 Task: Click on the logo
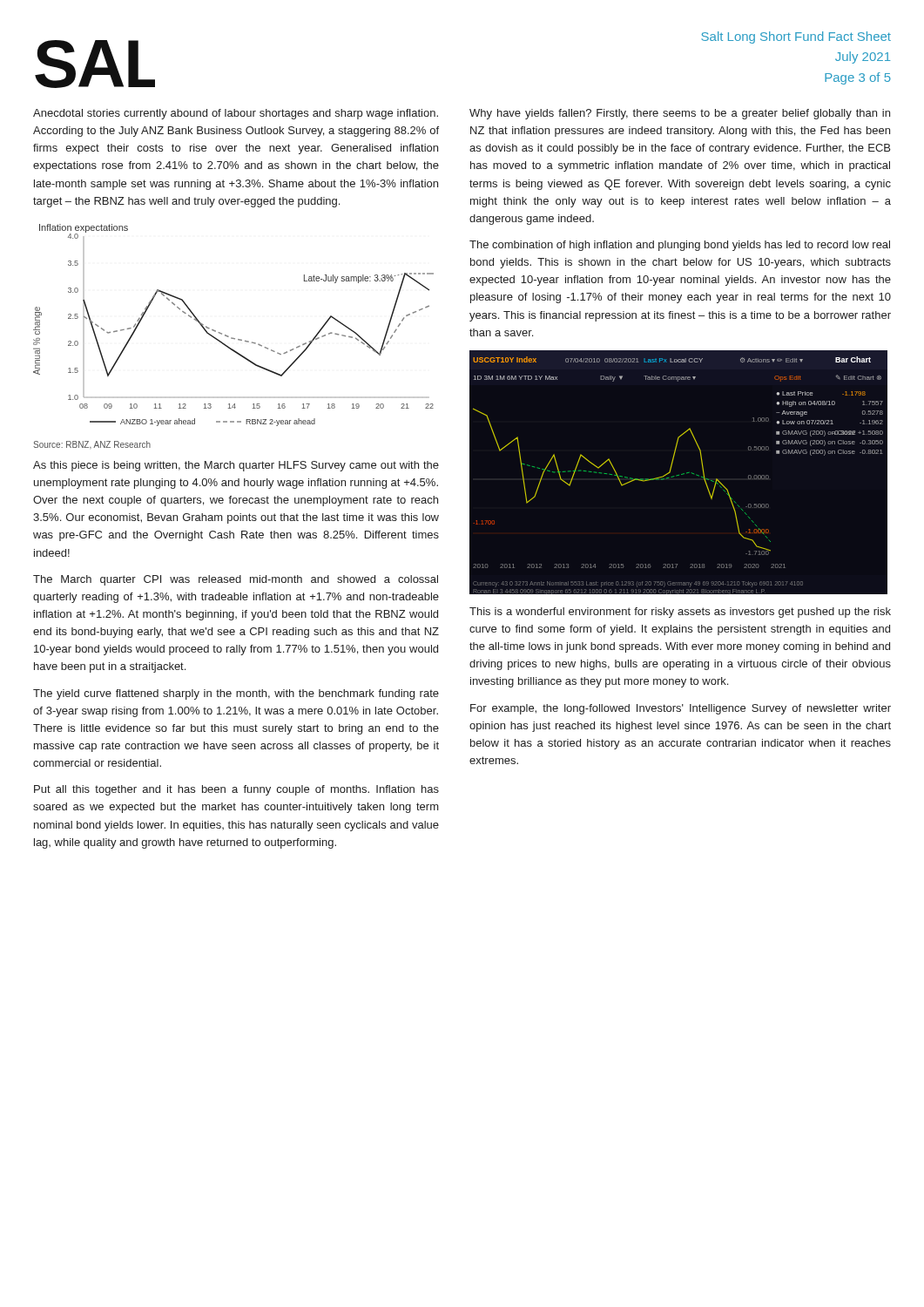click(94, 61)
